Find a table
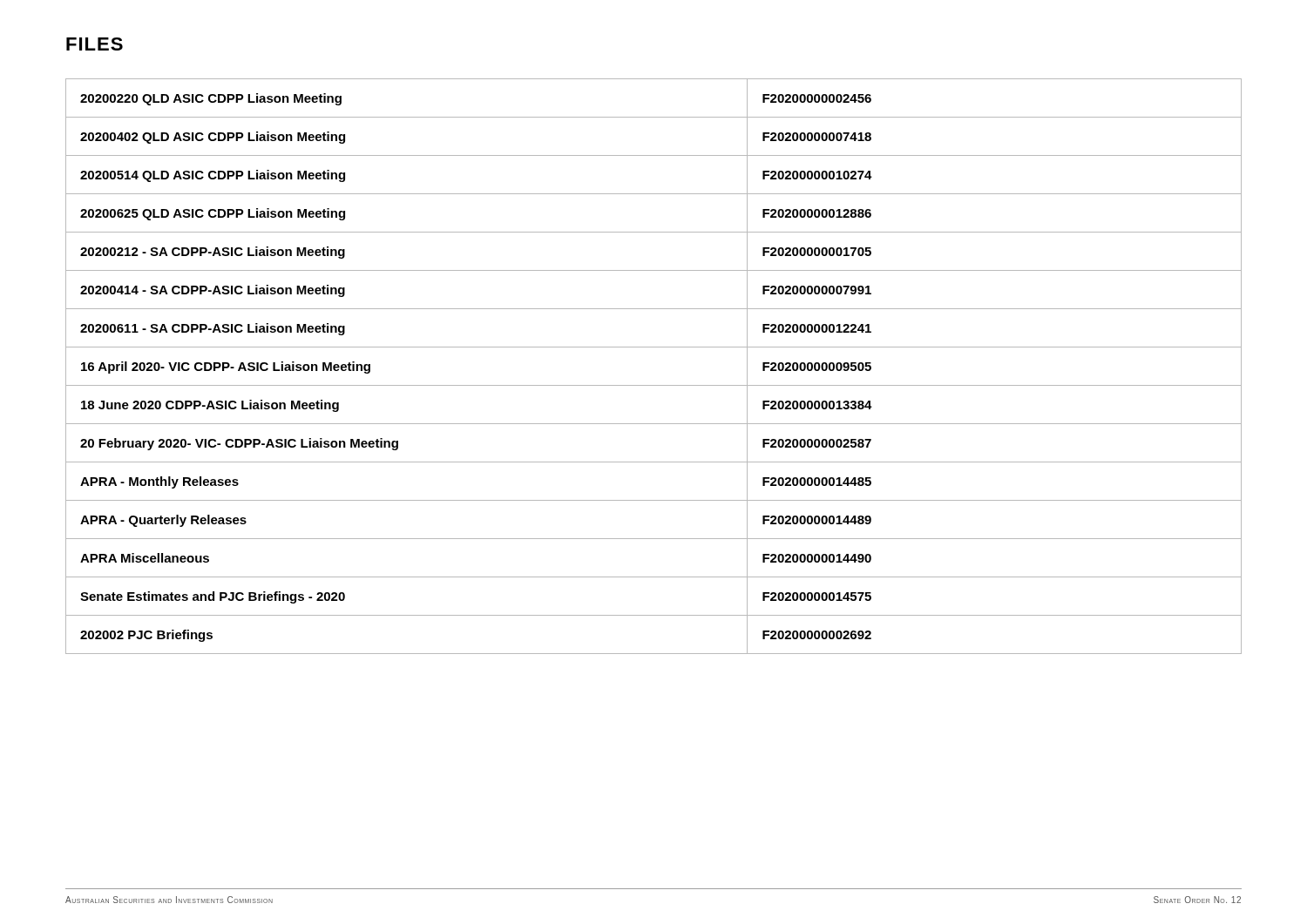The image size is (1307, 924). (654, 366)
